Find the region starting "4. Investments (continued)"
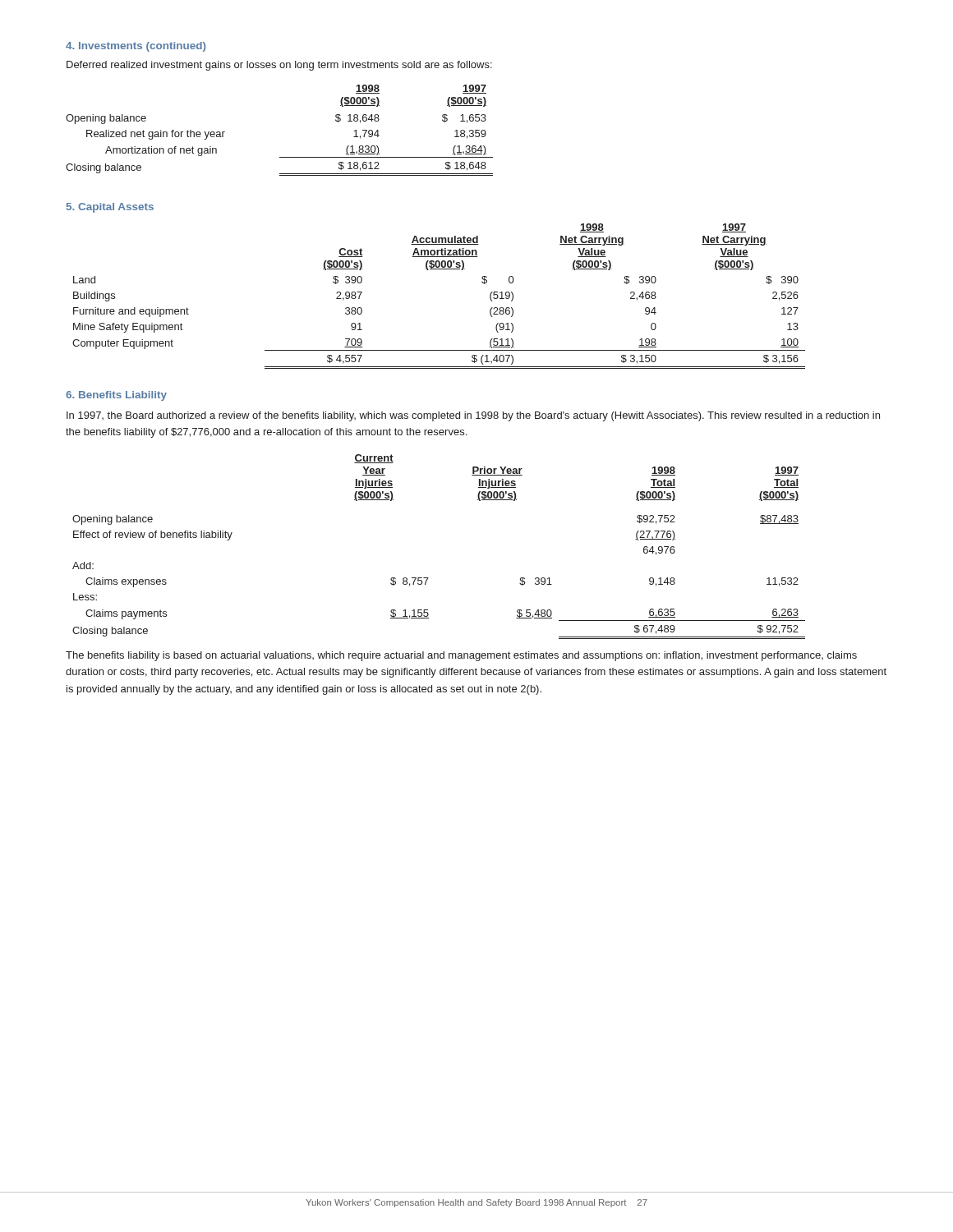 click(x=136, y=46)
